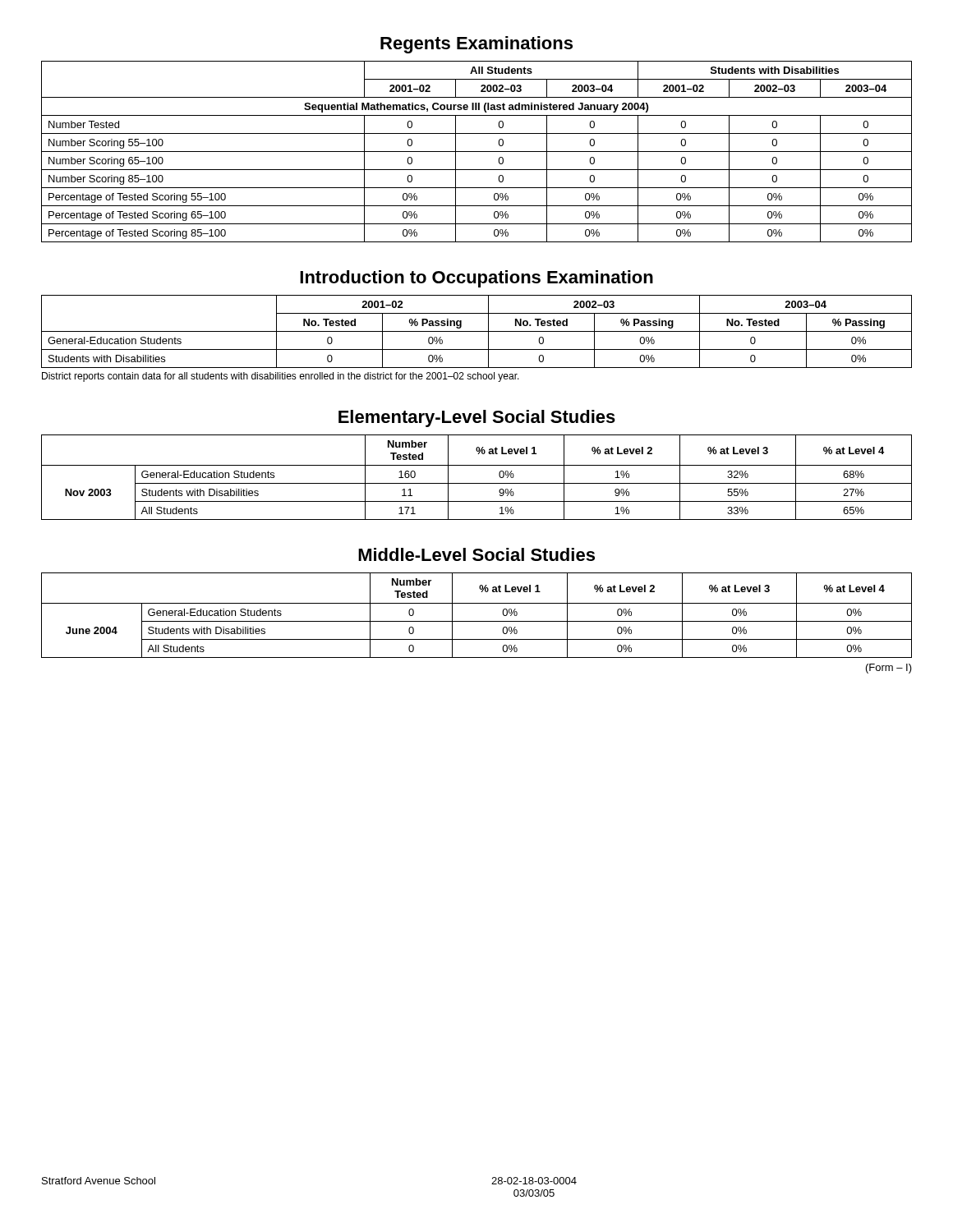This screenshot has height=1232, width=953.
Task: Select the title that says "Introduction to Occupations Examination"
Action: click(x=476, y=278)
